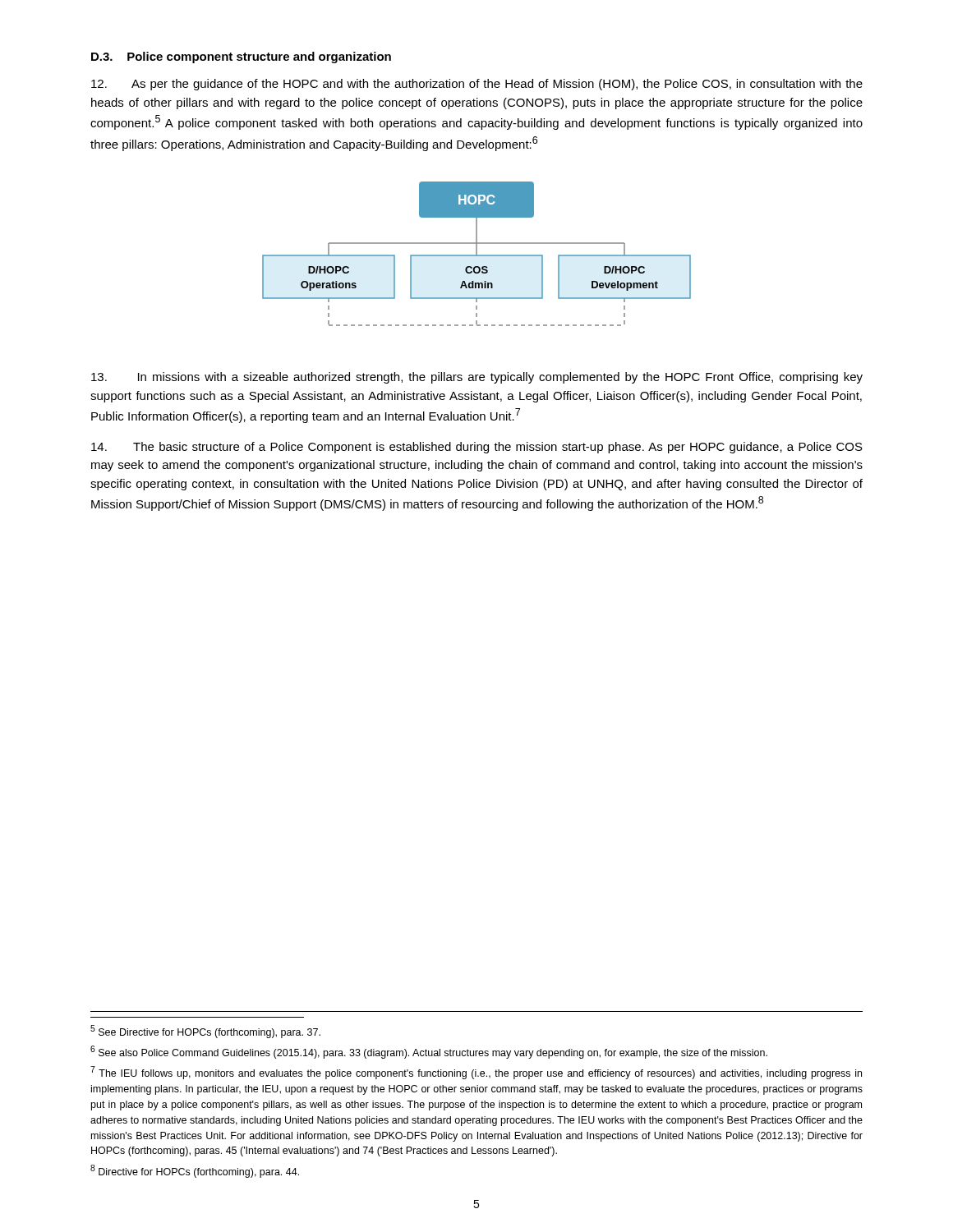Where is the passage that starts "As per the guidance of the HOPC"?

point(476,114)
